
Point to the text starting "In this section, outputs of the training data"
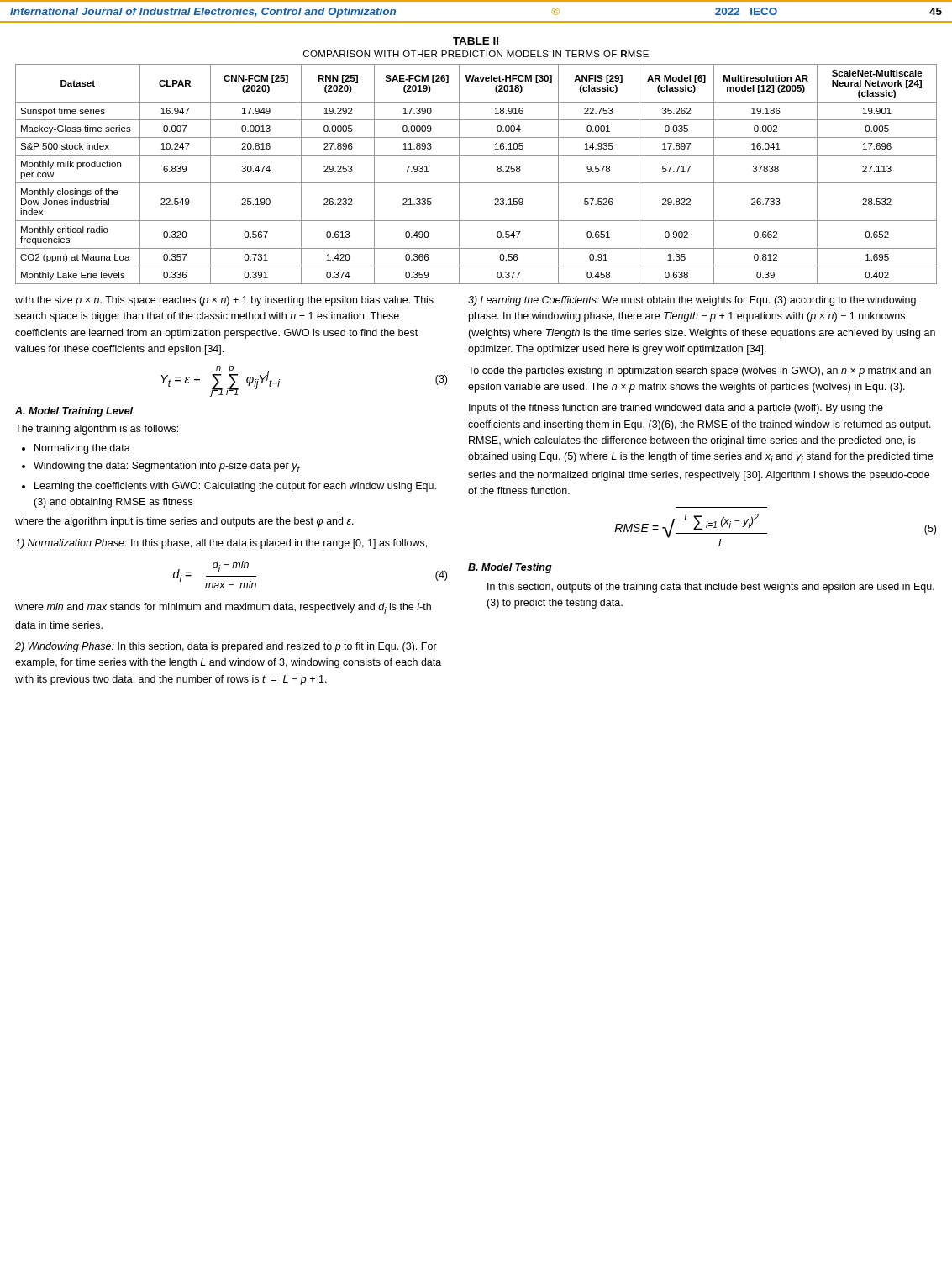711,595
